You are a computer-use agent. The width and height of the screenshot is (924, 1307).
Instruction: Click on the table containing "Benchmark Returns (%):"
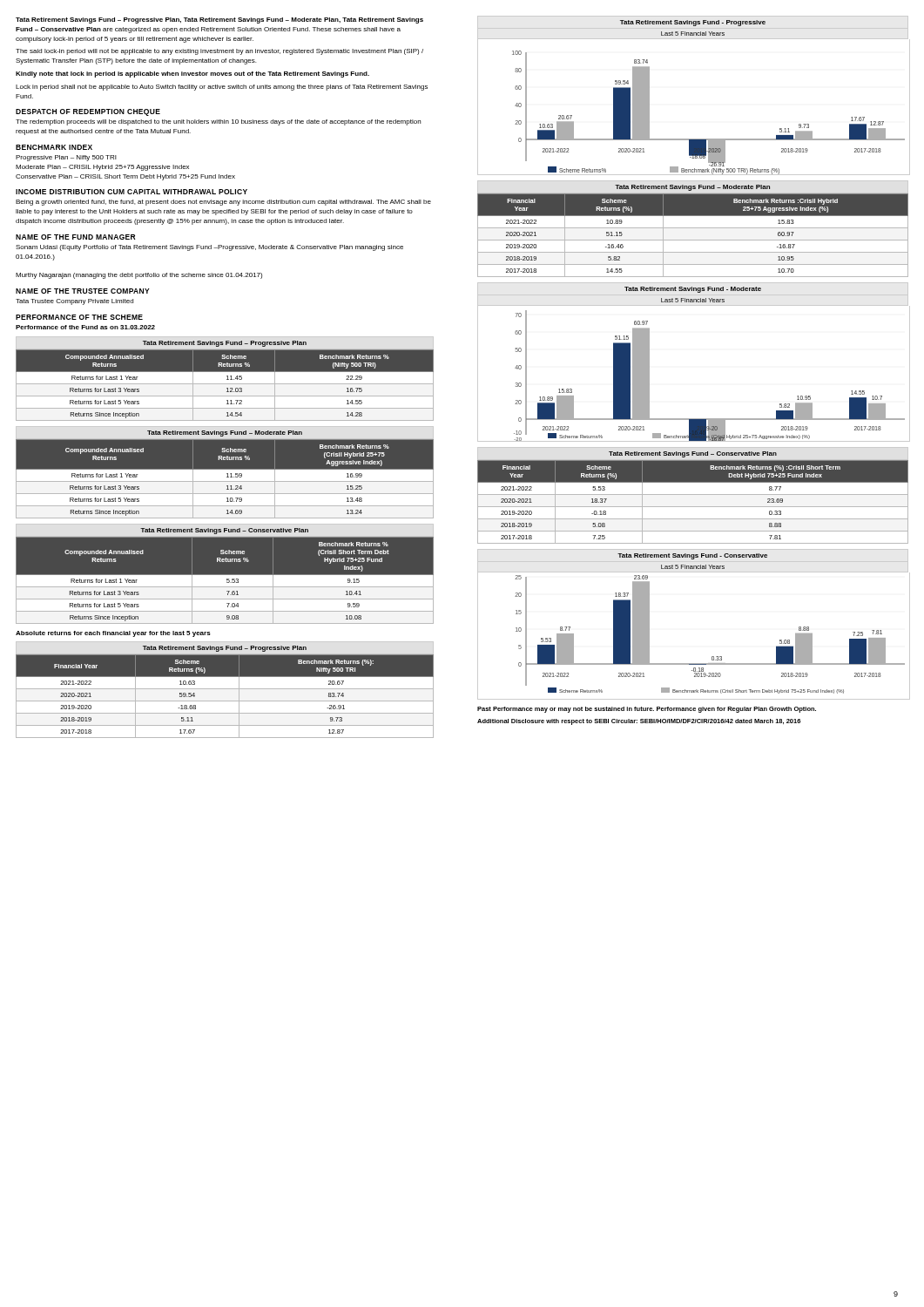pyautogui.click(x=225, y=690)
